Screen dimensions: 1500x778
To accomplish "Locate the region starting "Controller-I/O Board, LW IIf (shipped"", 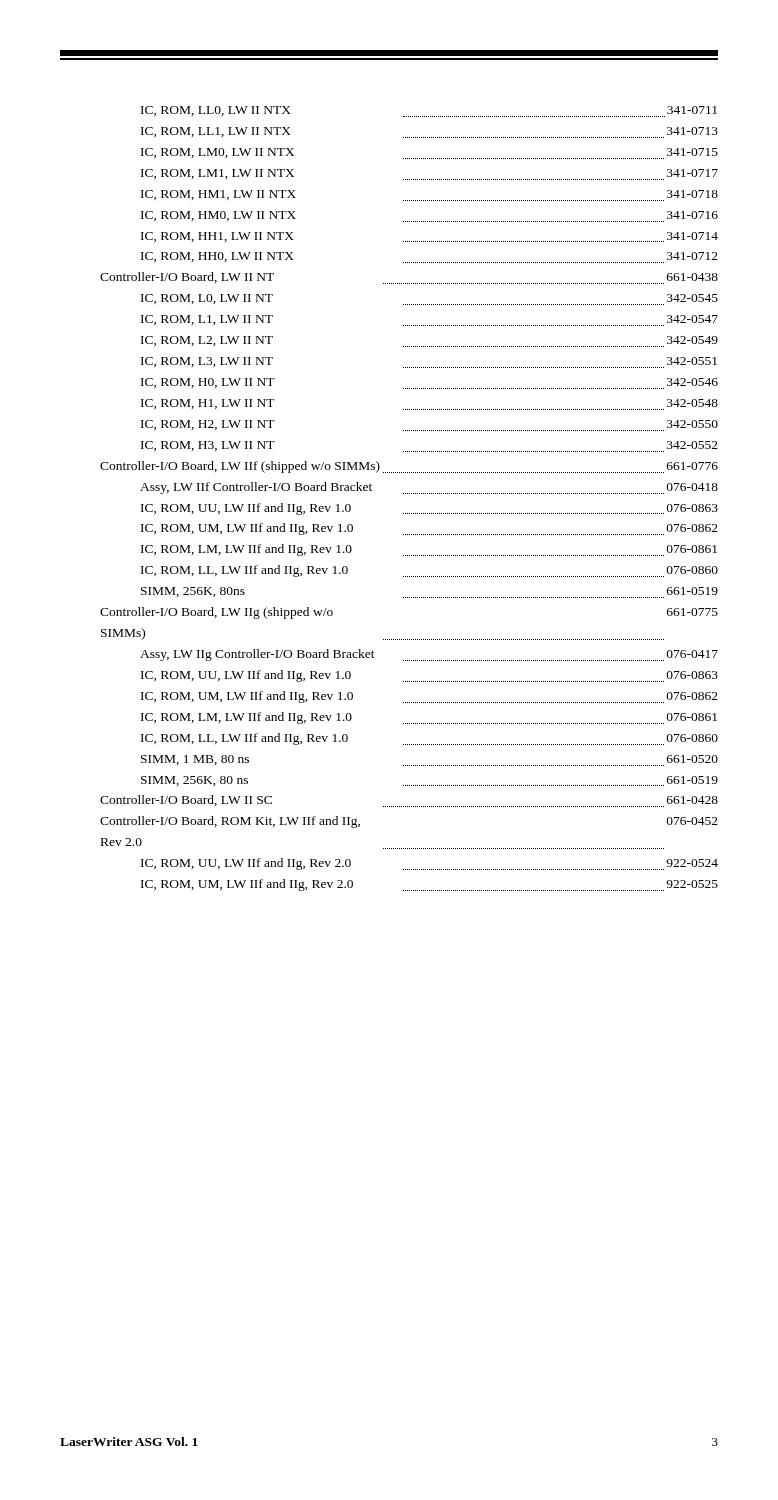I will tap(409, 466).
